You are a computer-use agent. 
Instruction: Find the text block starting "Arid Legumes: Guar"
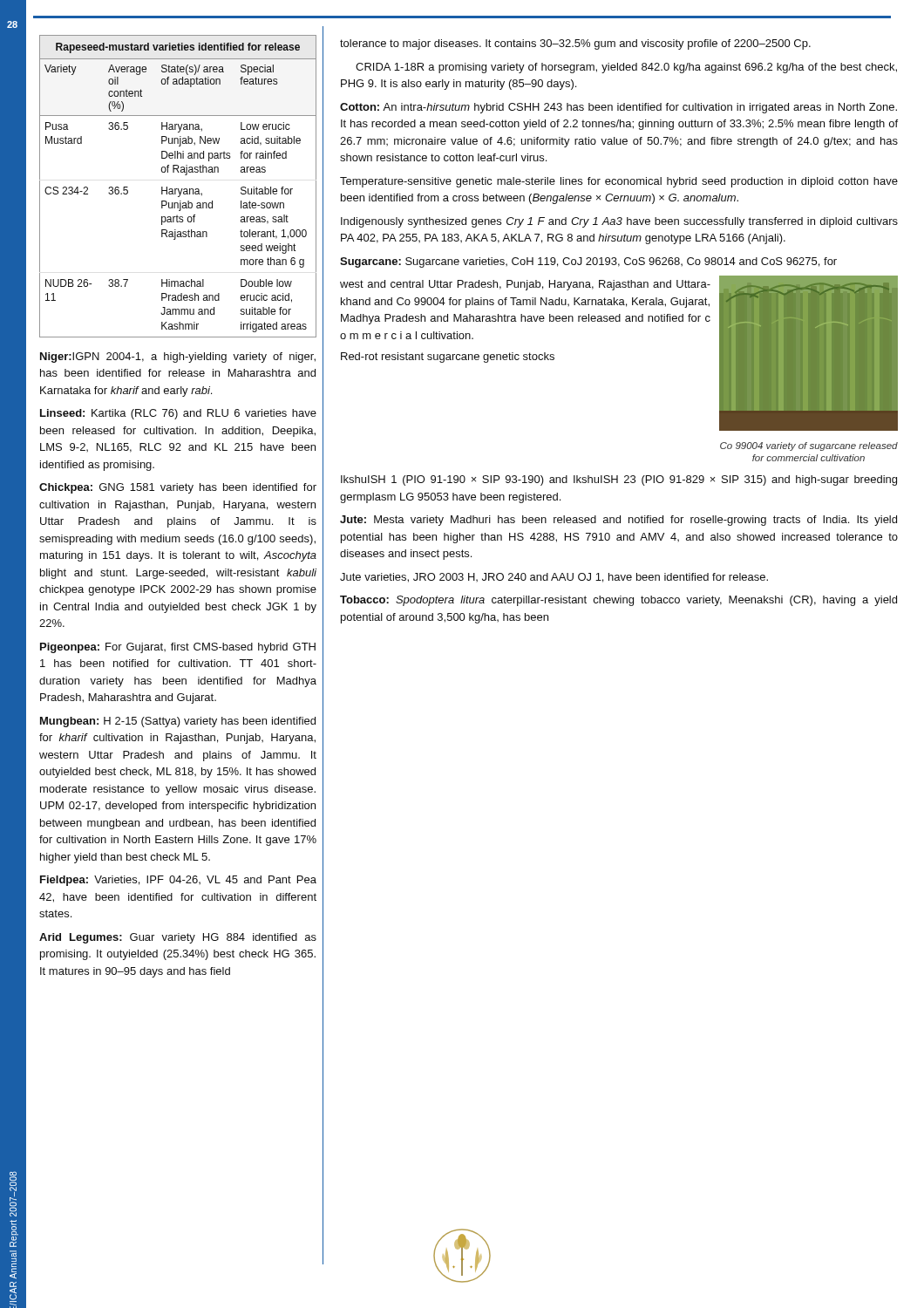point(178,954)
